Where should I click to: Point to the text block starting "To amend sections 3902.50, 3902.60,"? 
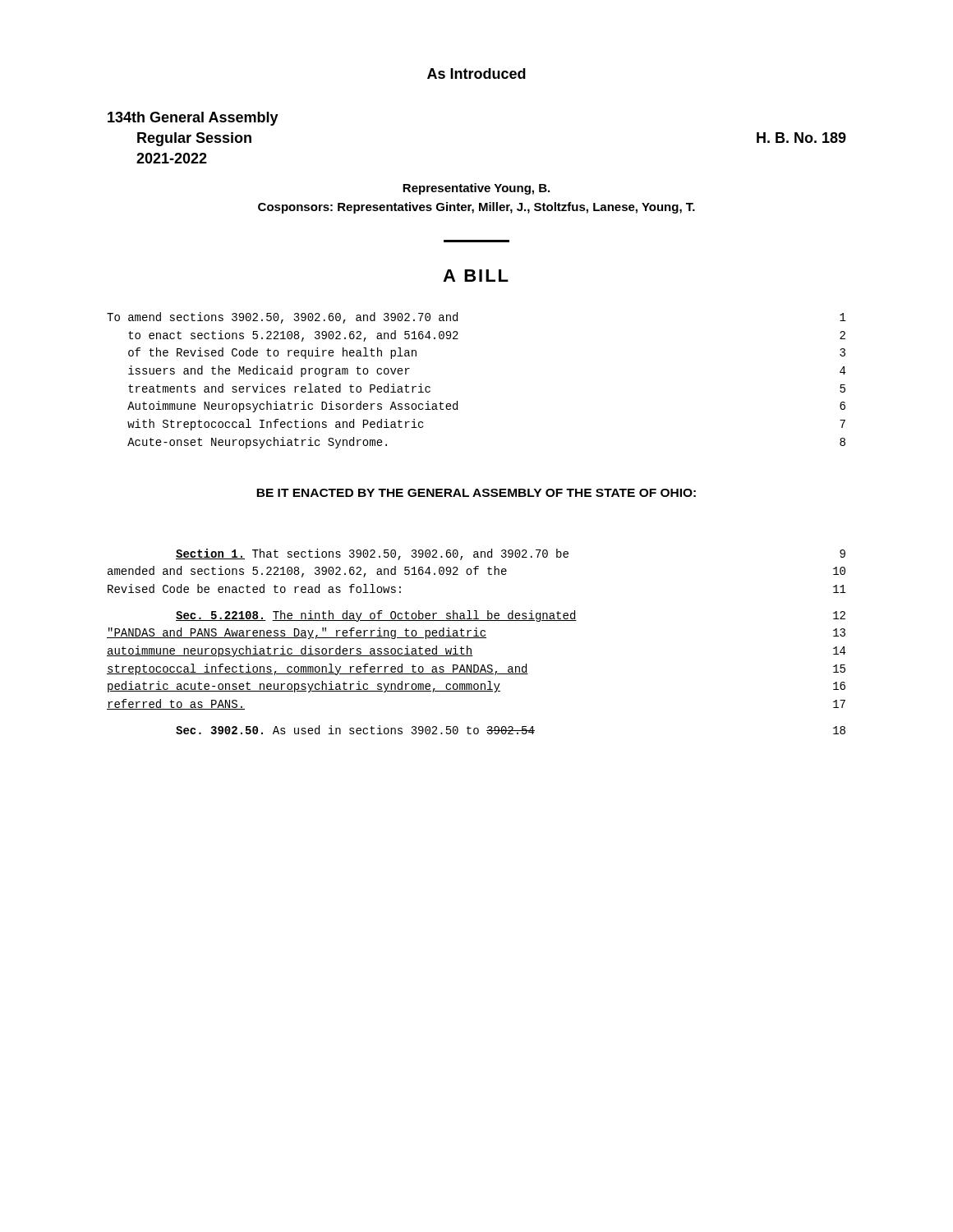(276, 317)
